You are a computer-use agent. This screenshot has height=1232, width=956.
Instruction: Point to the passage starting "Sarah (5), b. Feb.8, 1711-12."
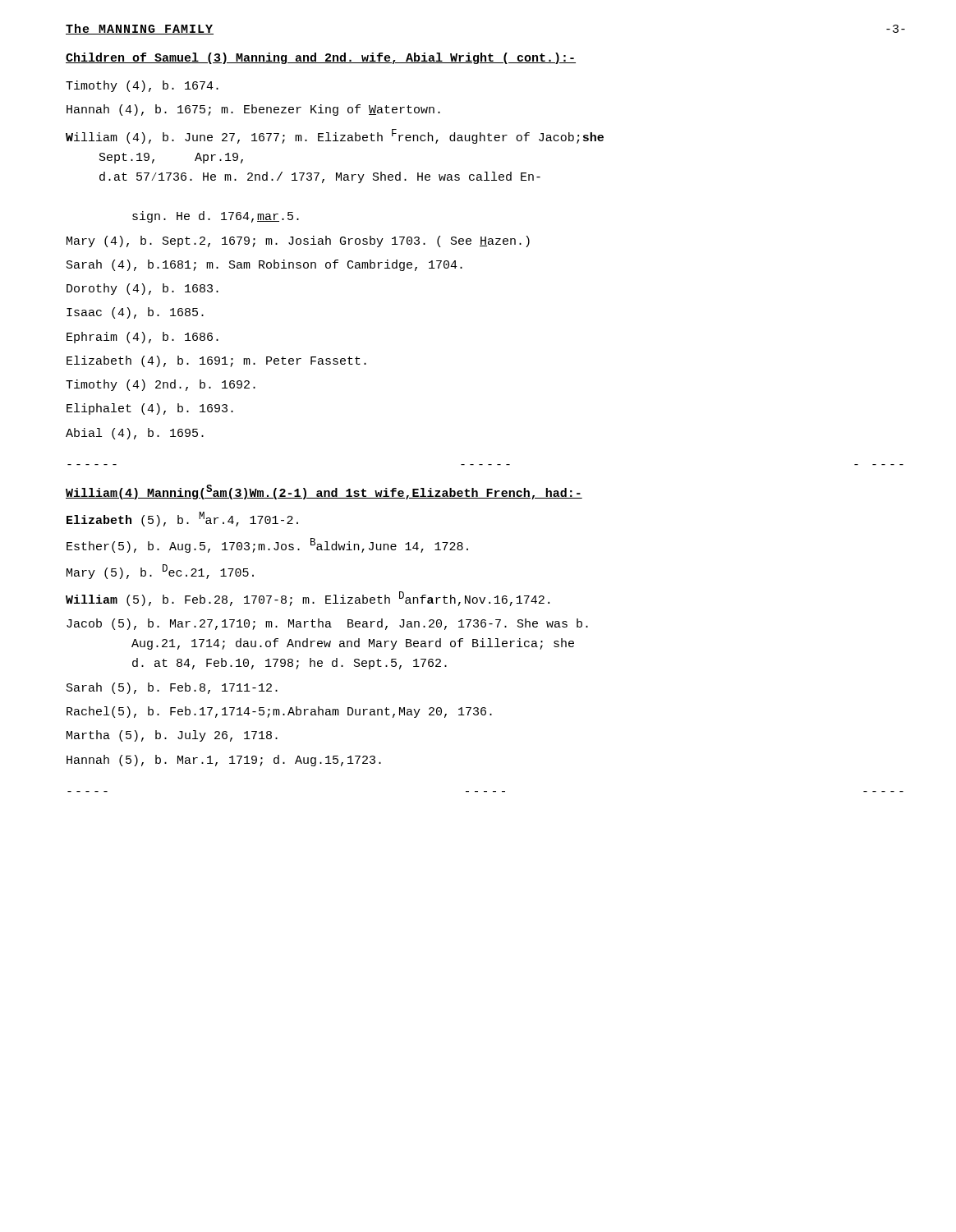coord(173,689)
